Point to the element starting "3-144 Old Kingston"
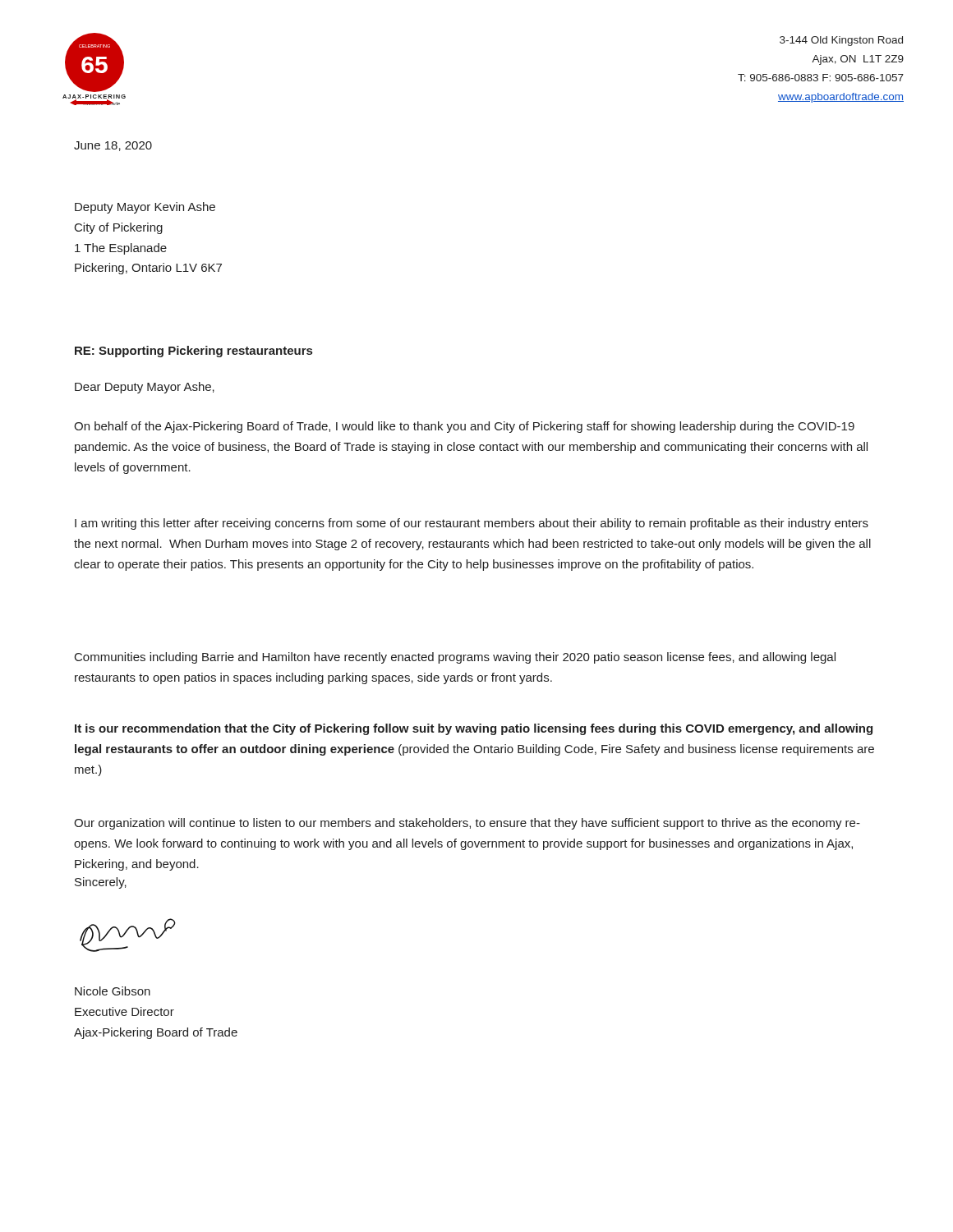This screenshot has height=1232, width=953. 821,68
